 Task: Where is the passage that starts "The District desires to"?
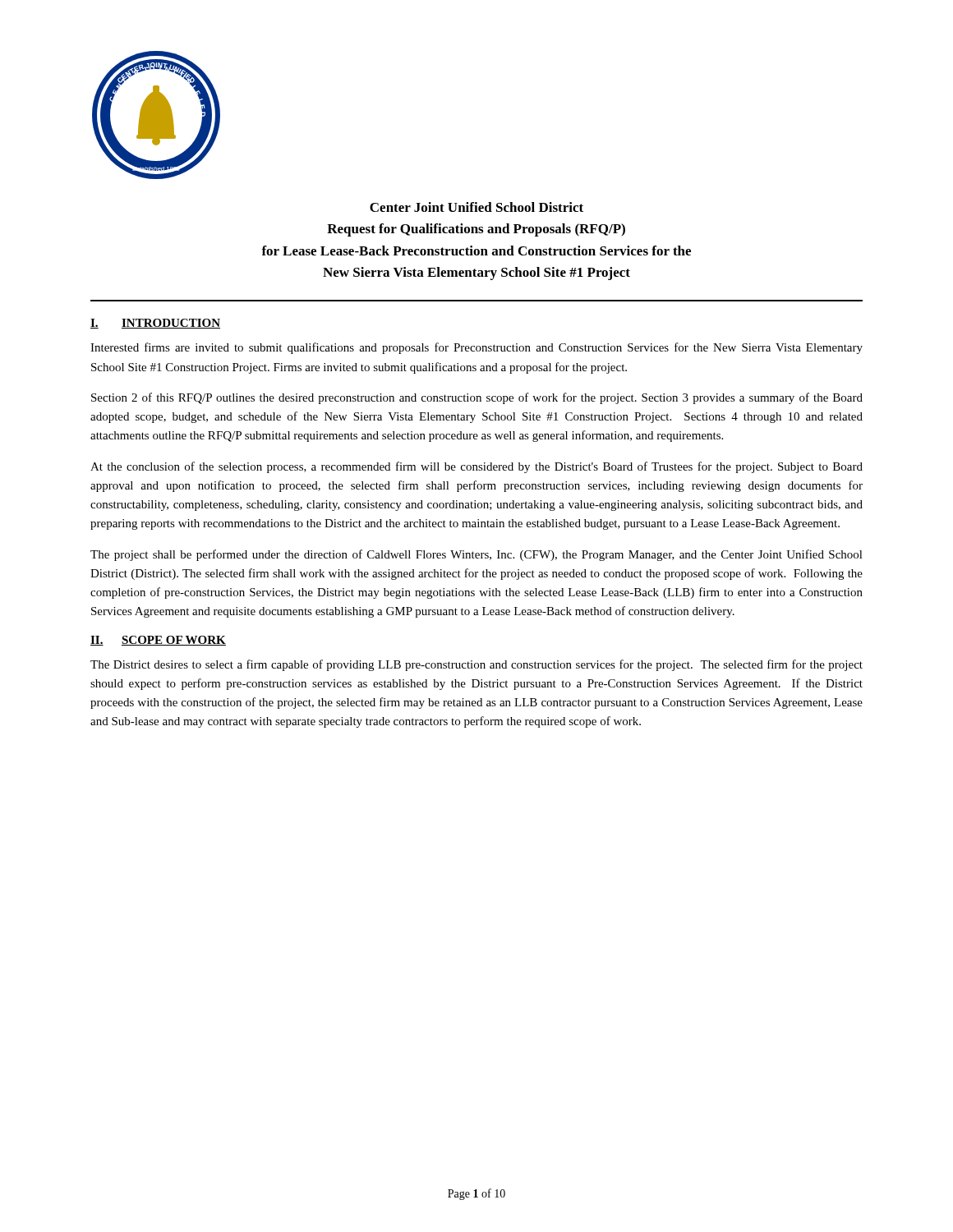pyautogui.click(x=476, y=693)
